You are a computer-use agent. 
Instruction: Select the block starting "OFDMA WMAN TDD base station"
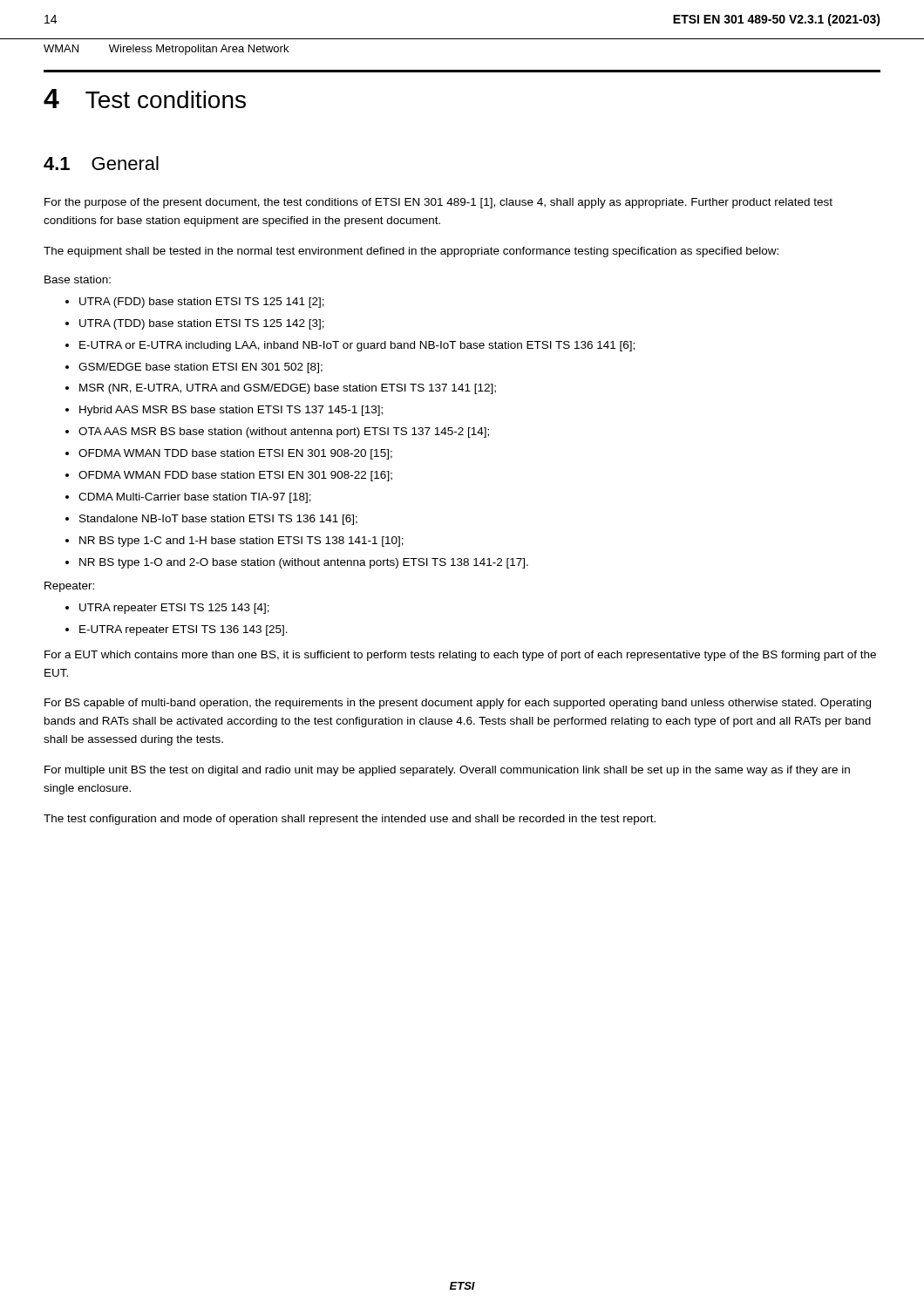236,453
